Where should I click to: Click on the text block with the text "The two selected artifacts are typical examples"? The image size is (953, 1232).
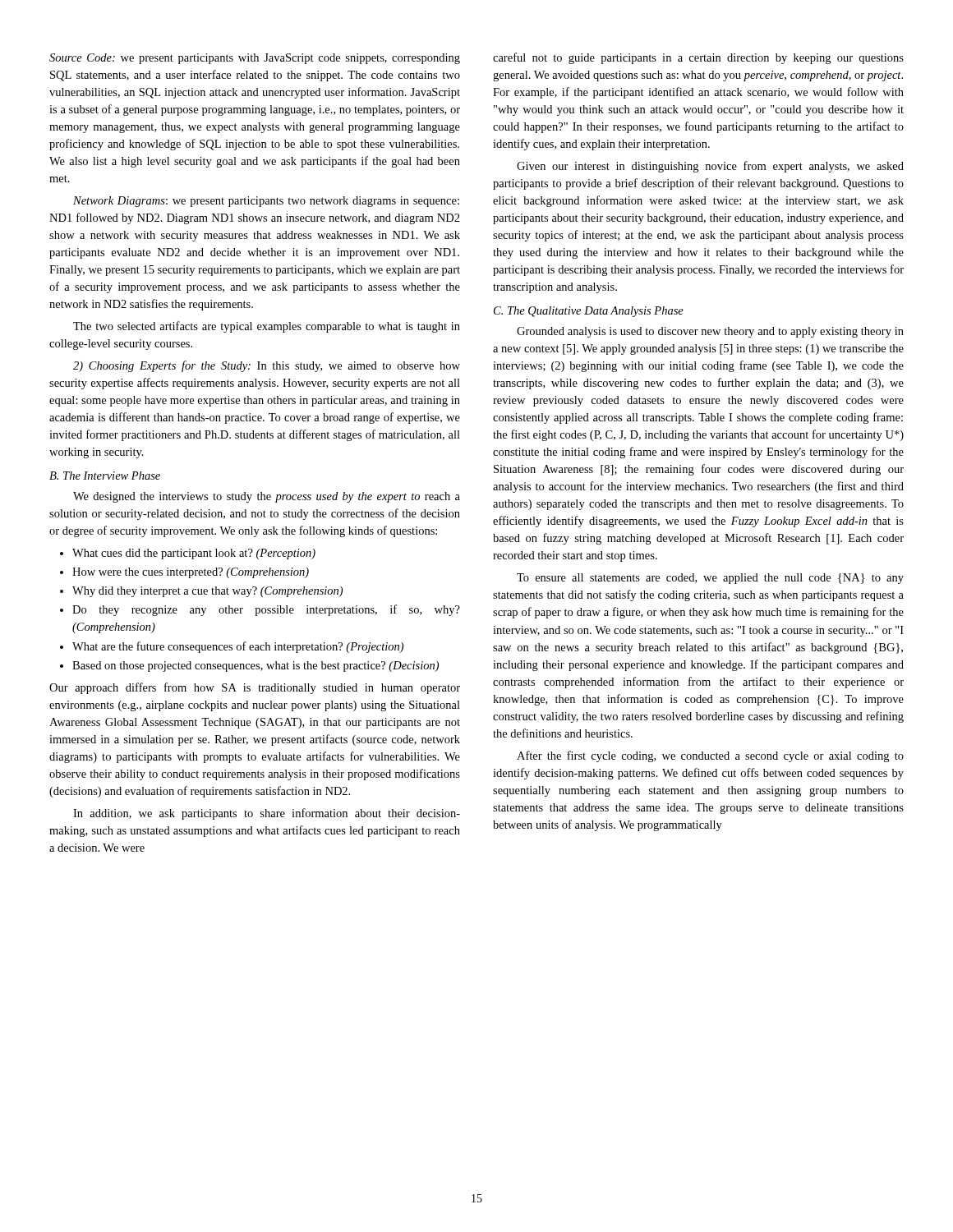[x=255, y=335]
